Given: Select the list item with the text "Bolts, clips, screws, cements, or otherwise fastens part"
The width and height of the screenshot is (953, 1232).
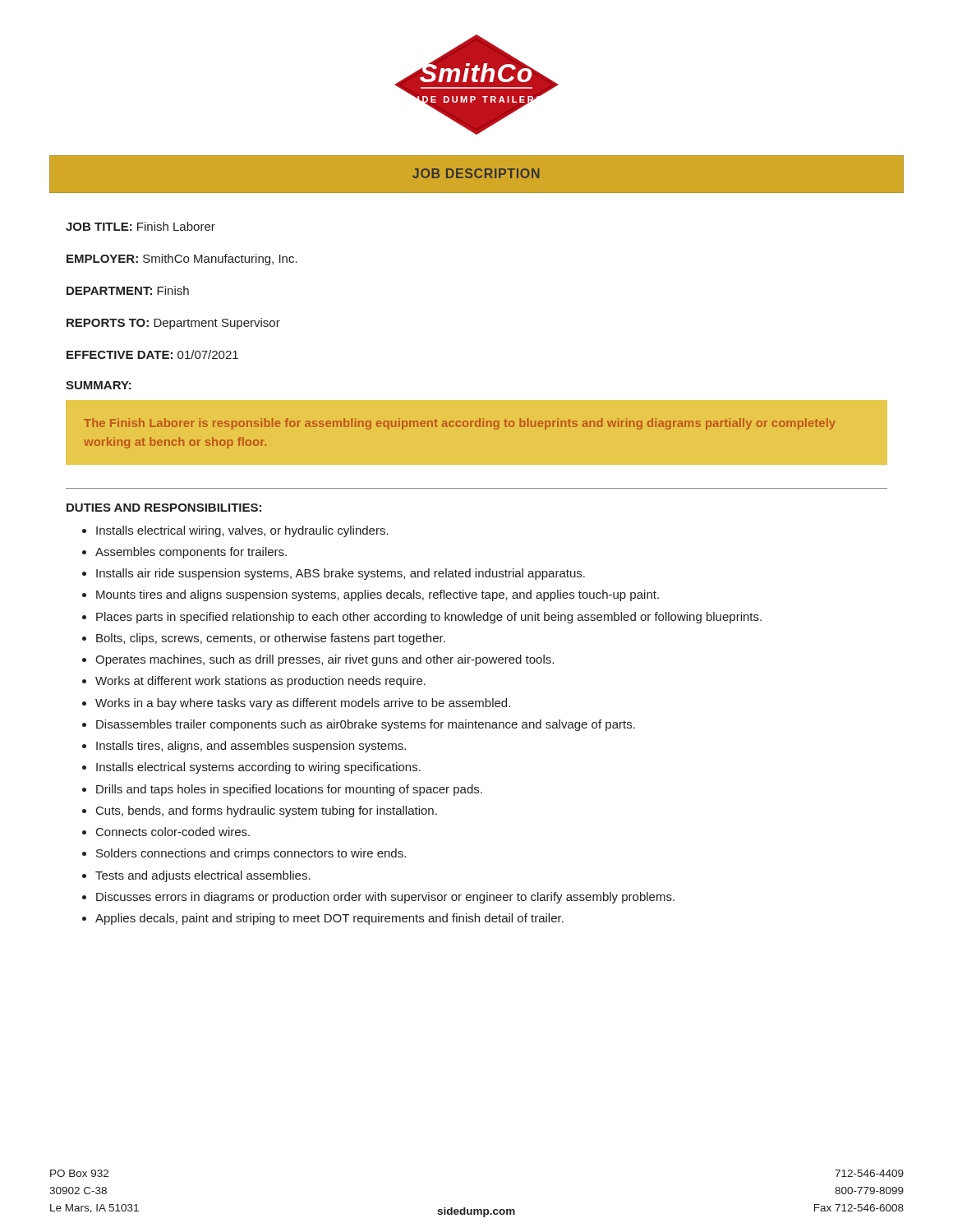Looking at the screenshot, I should [x=271, y=638].
